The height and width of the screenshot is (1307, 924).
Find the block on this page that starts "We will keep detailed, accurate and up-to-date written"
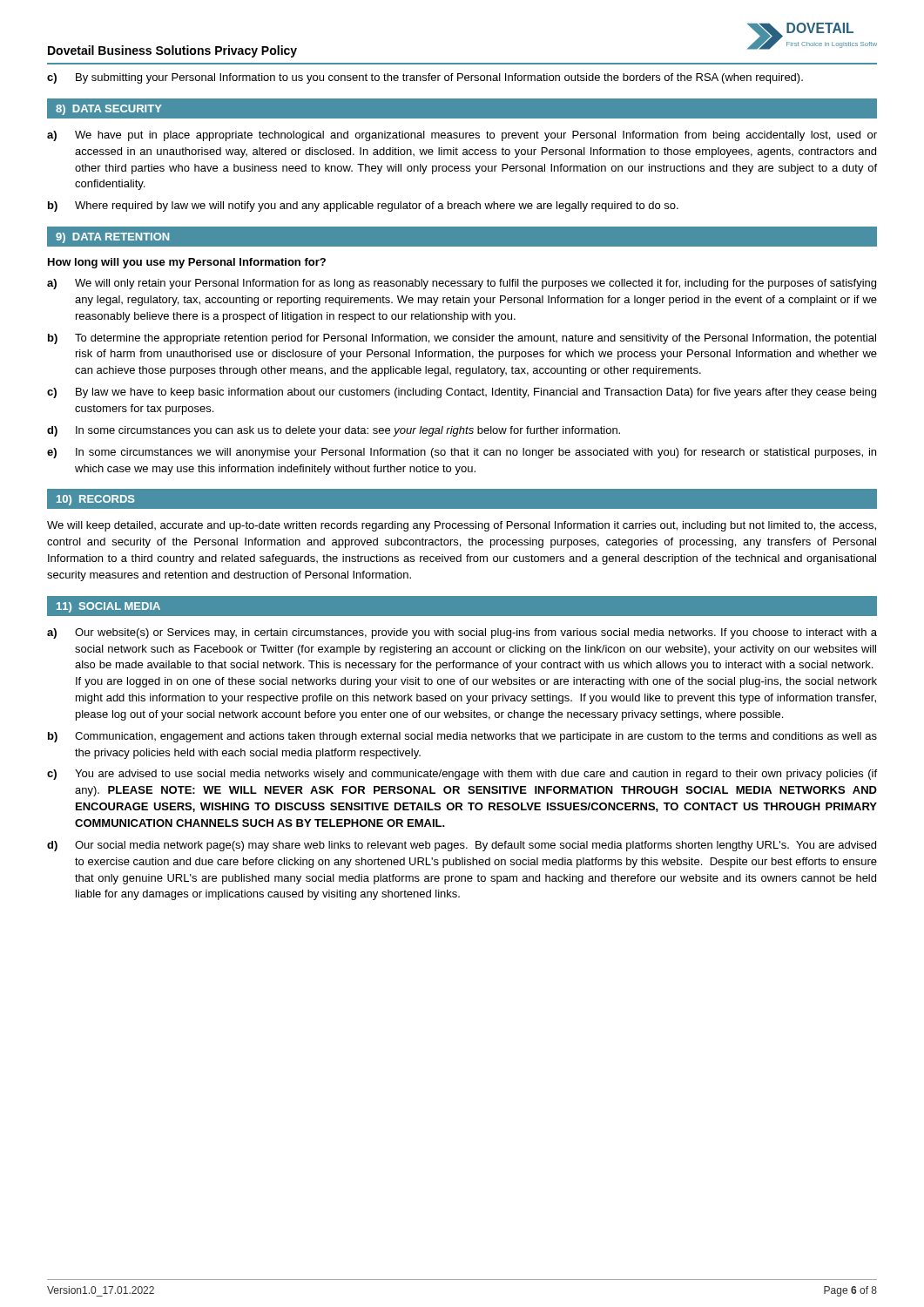pyautogui.click(x=462, y=550)
